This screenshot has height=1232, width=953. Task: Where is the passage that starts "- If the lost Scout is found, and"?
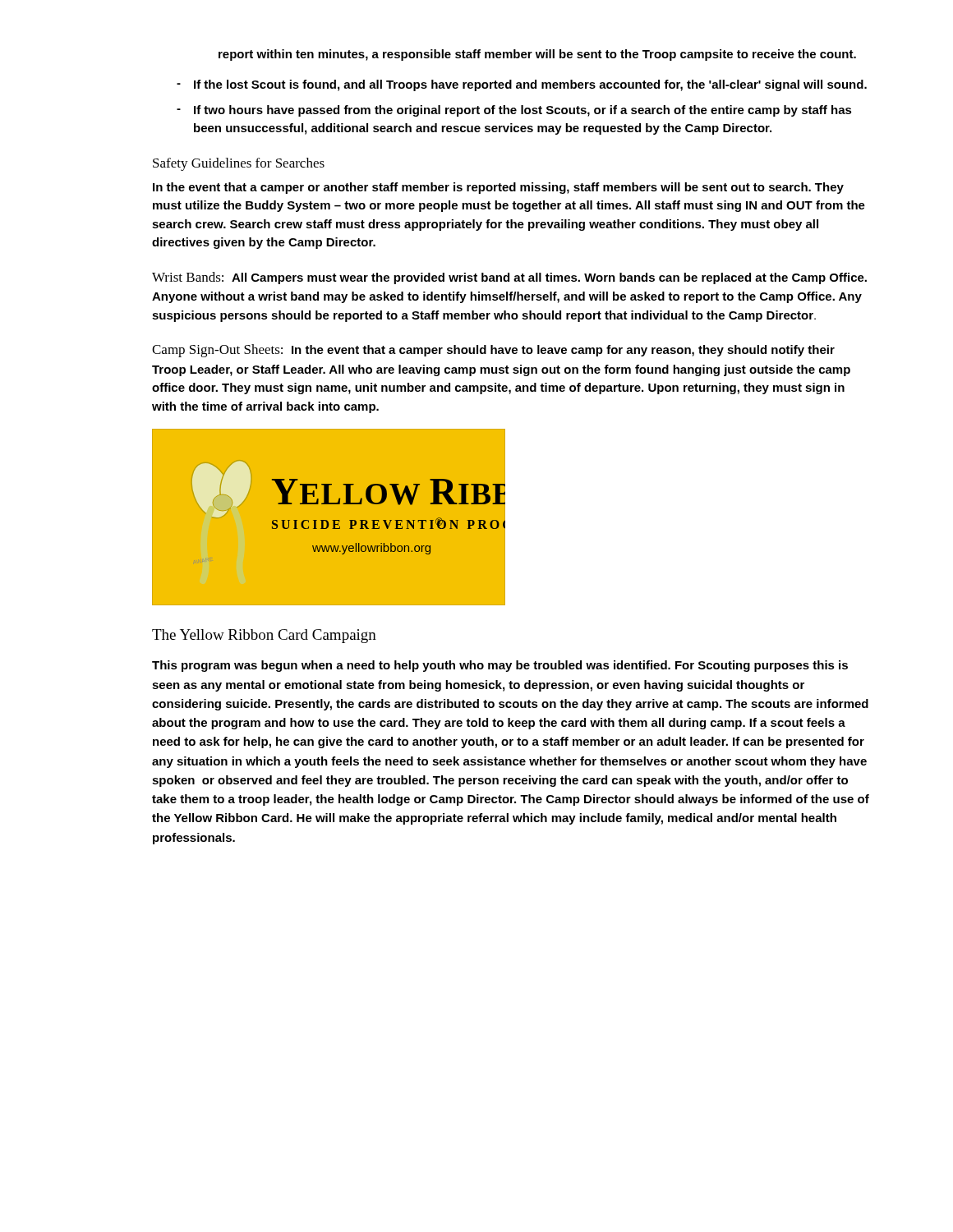pyautogui.click(x=522, y=84)
